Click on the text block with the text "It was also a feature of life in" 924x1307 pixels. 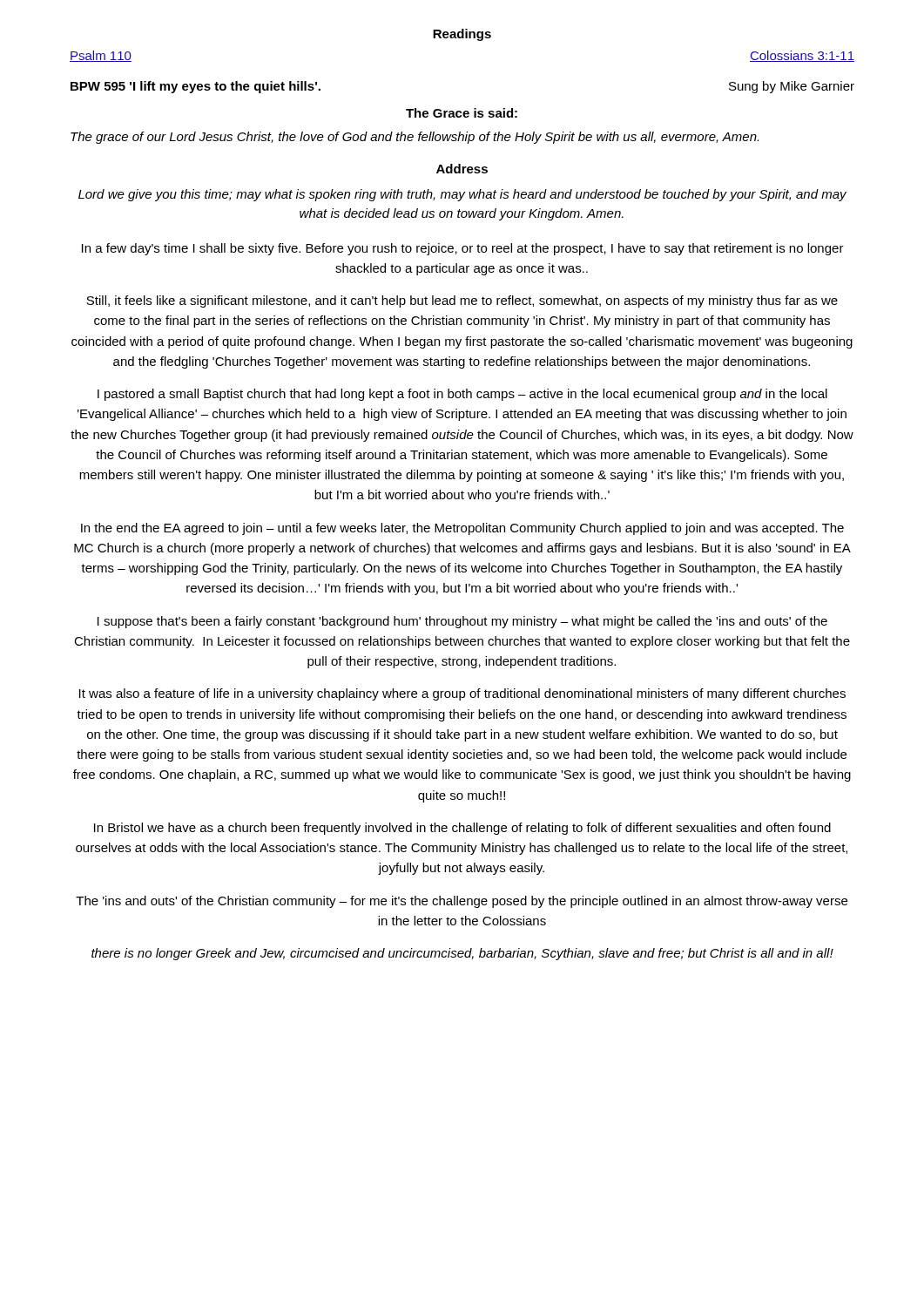[x=462, y=744]
